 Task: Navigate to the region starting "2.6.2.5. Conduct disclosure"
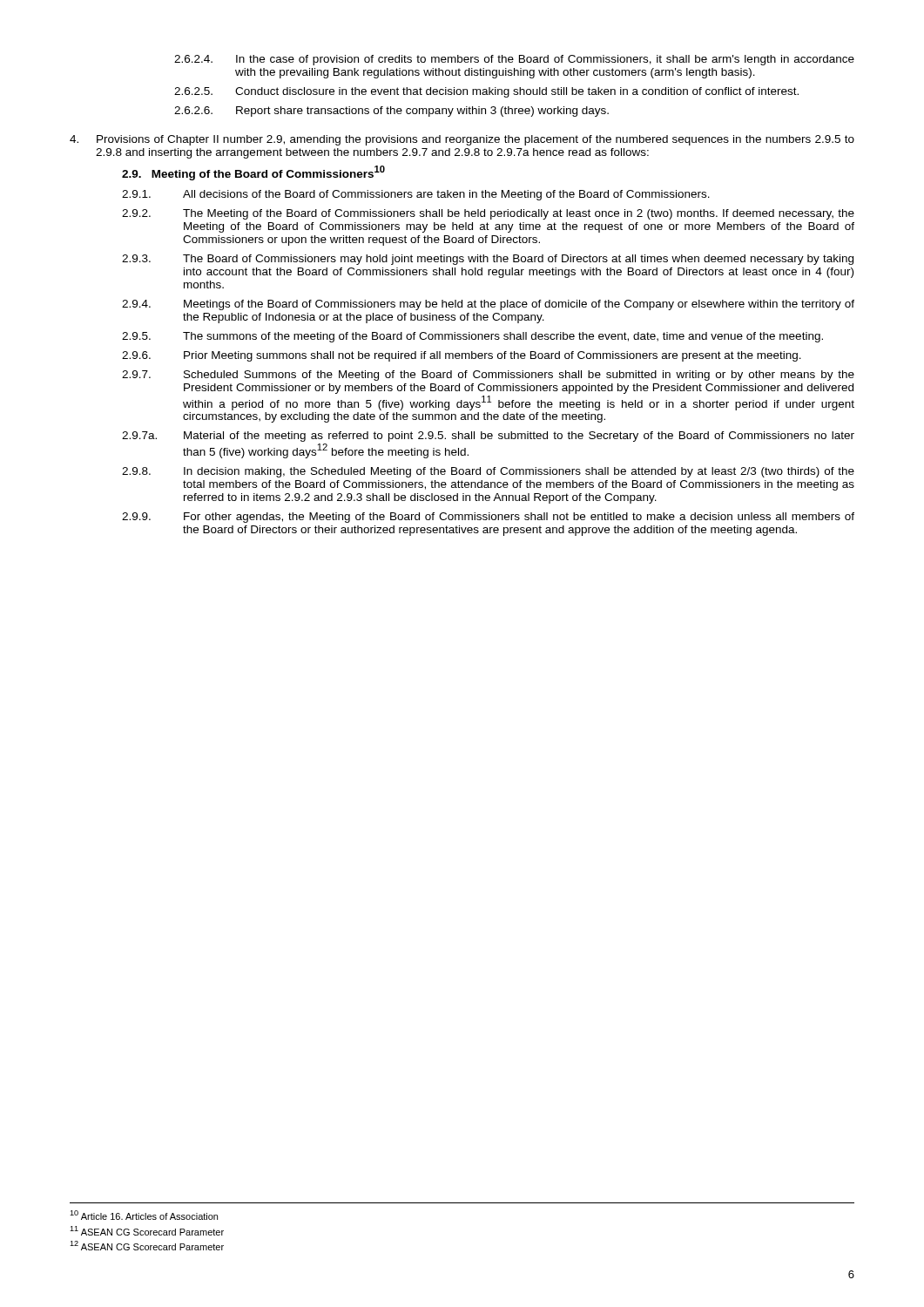pos(514,91)
